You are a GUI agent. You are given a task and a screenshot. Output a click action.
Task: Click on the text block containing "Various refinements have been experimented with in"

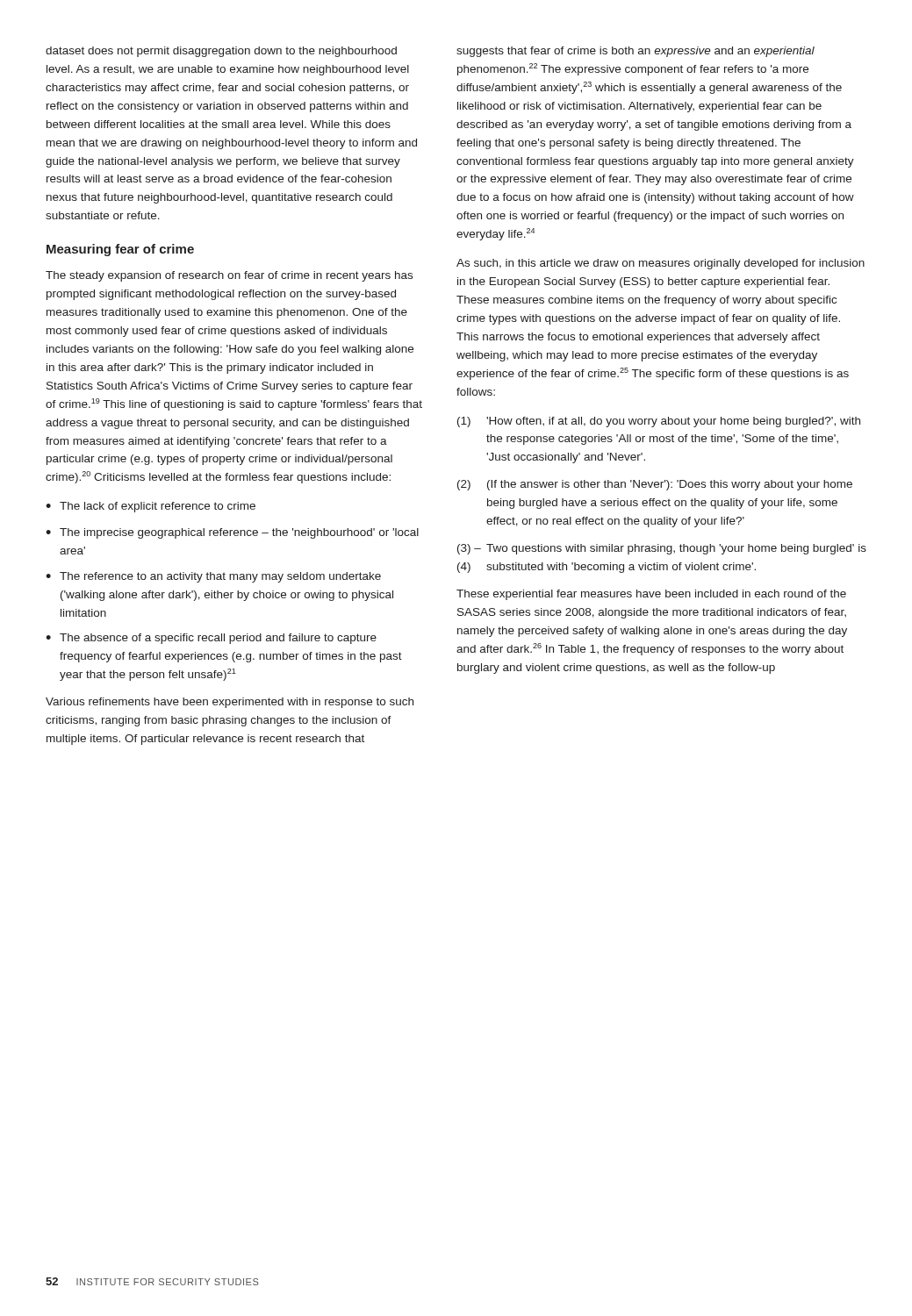[x=234, y=721]
